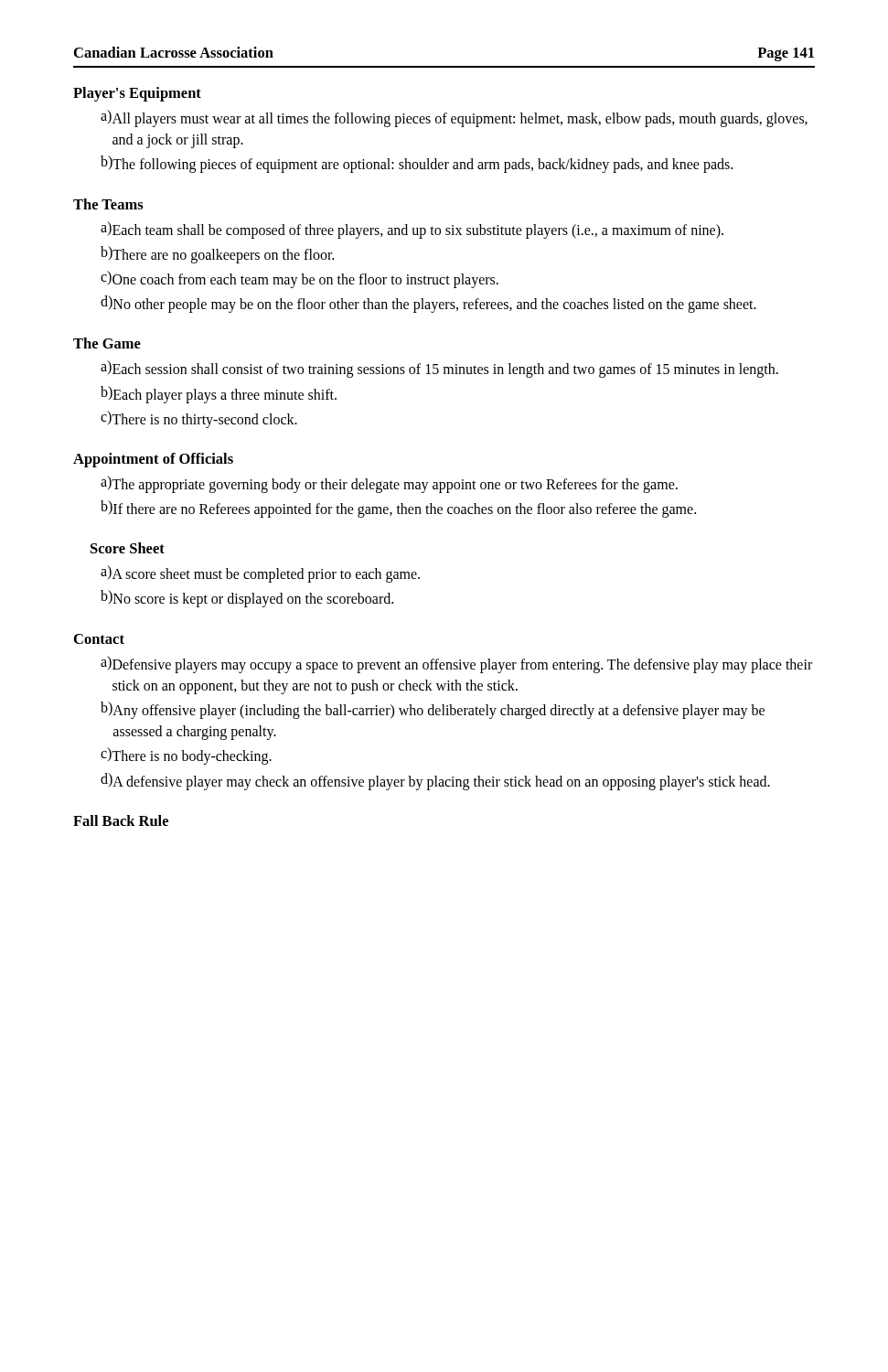
Task: Find the list item that reads "b) If there are no"
Action: 444,509
